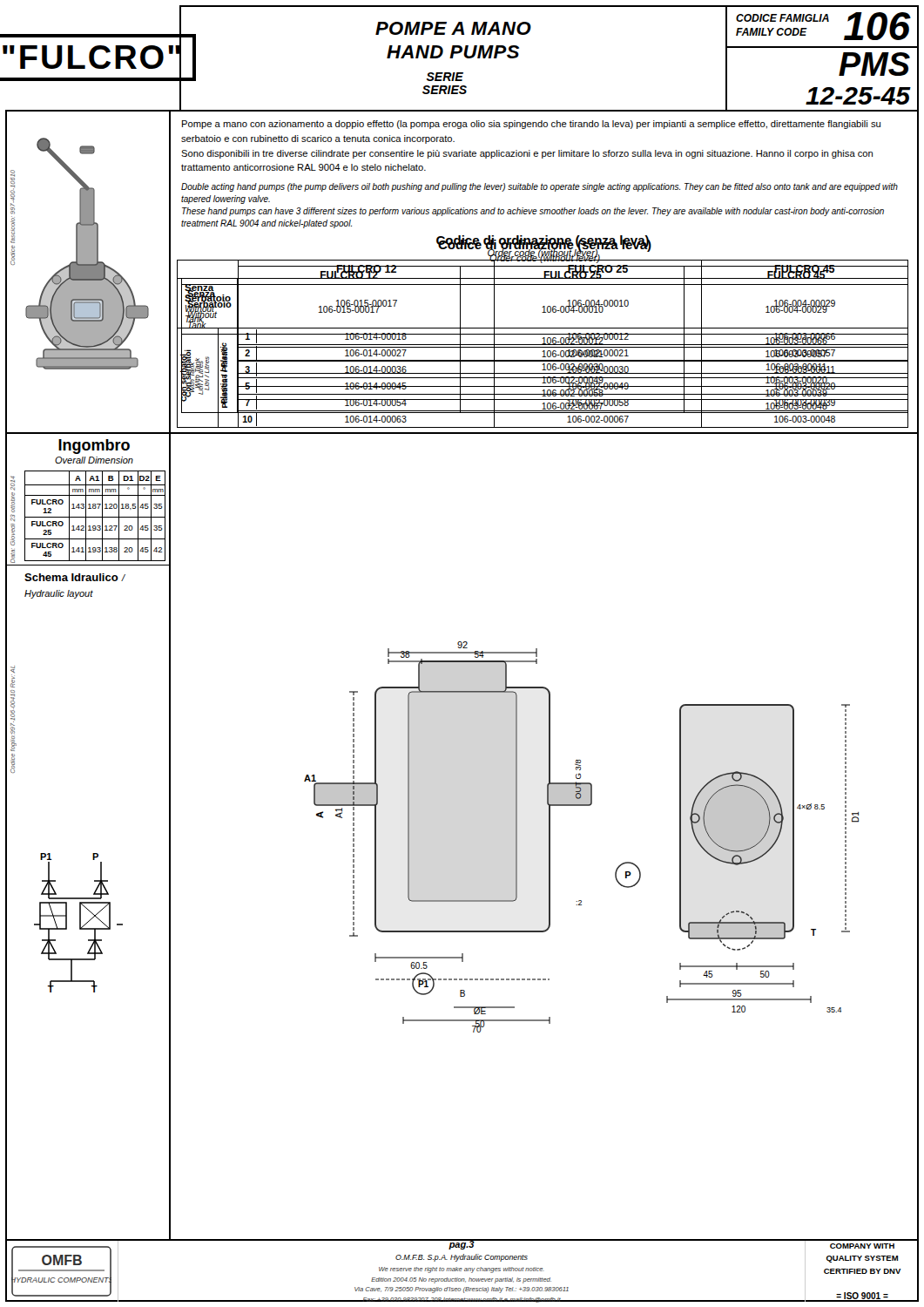Screen dimensions: 1307x924
Task: Find the text that says "Codice fascicolo: 997-400-10610"
Action: (12, 218)
